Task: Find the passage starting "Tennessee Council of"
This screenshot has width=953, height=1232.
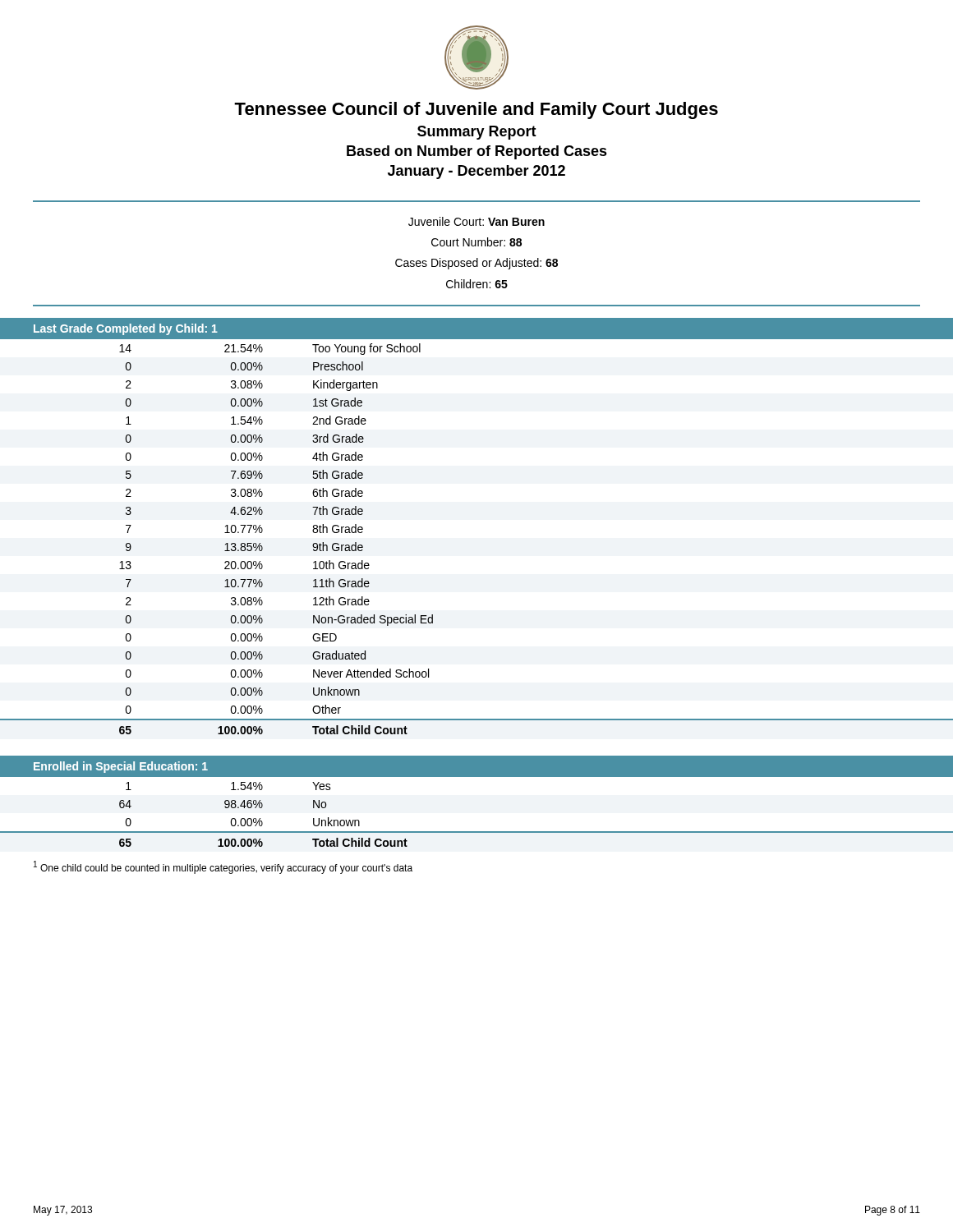Action: [476, 109]
